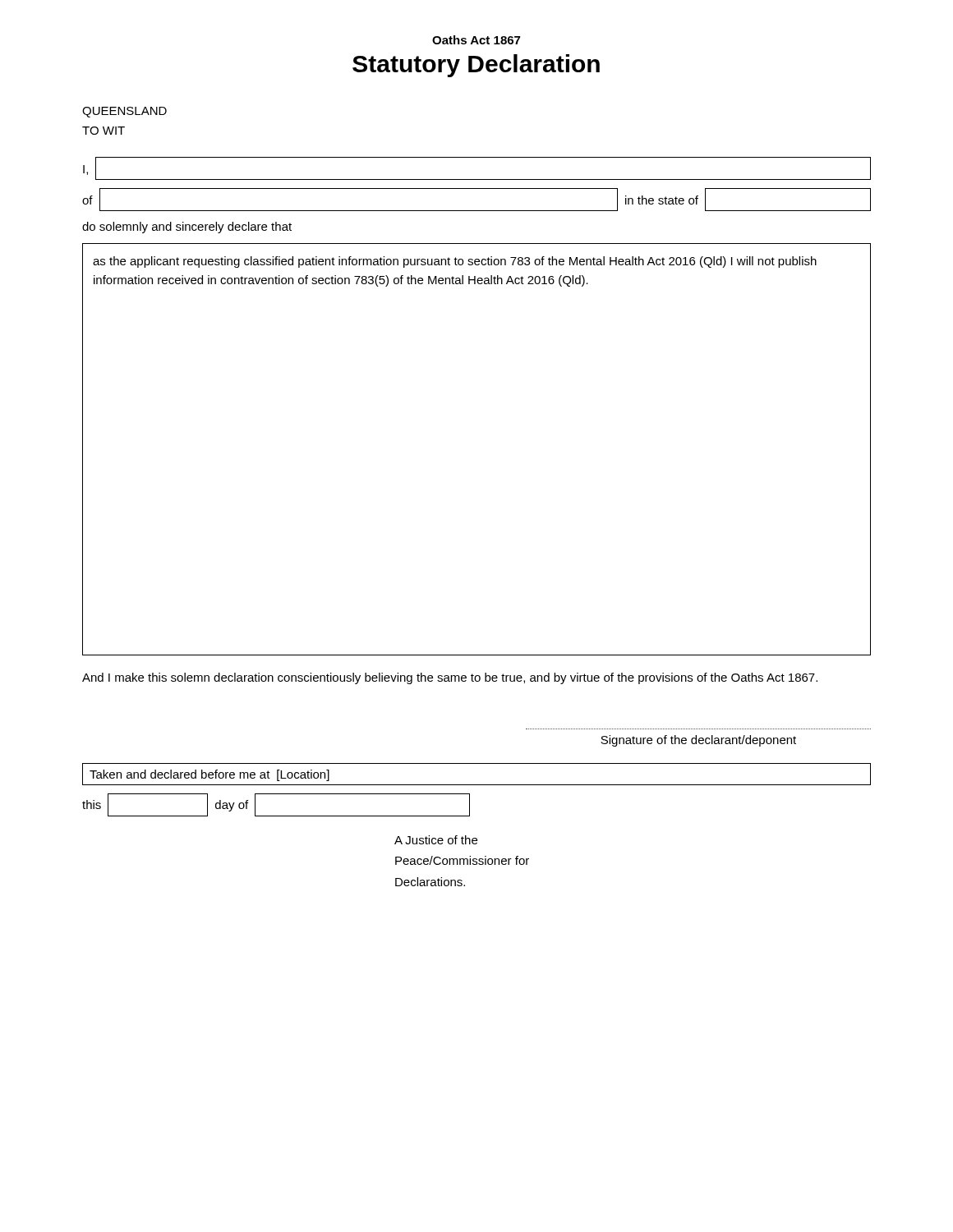Click on the text that reads "QUEENSLAND TO WIT"

click(125, 120)
